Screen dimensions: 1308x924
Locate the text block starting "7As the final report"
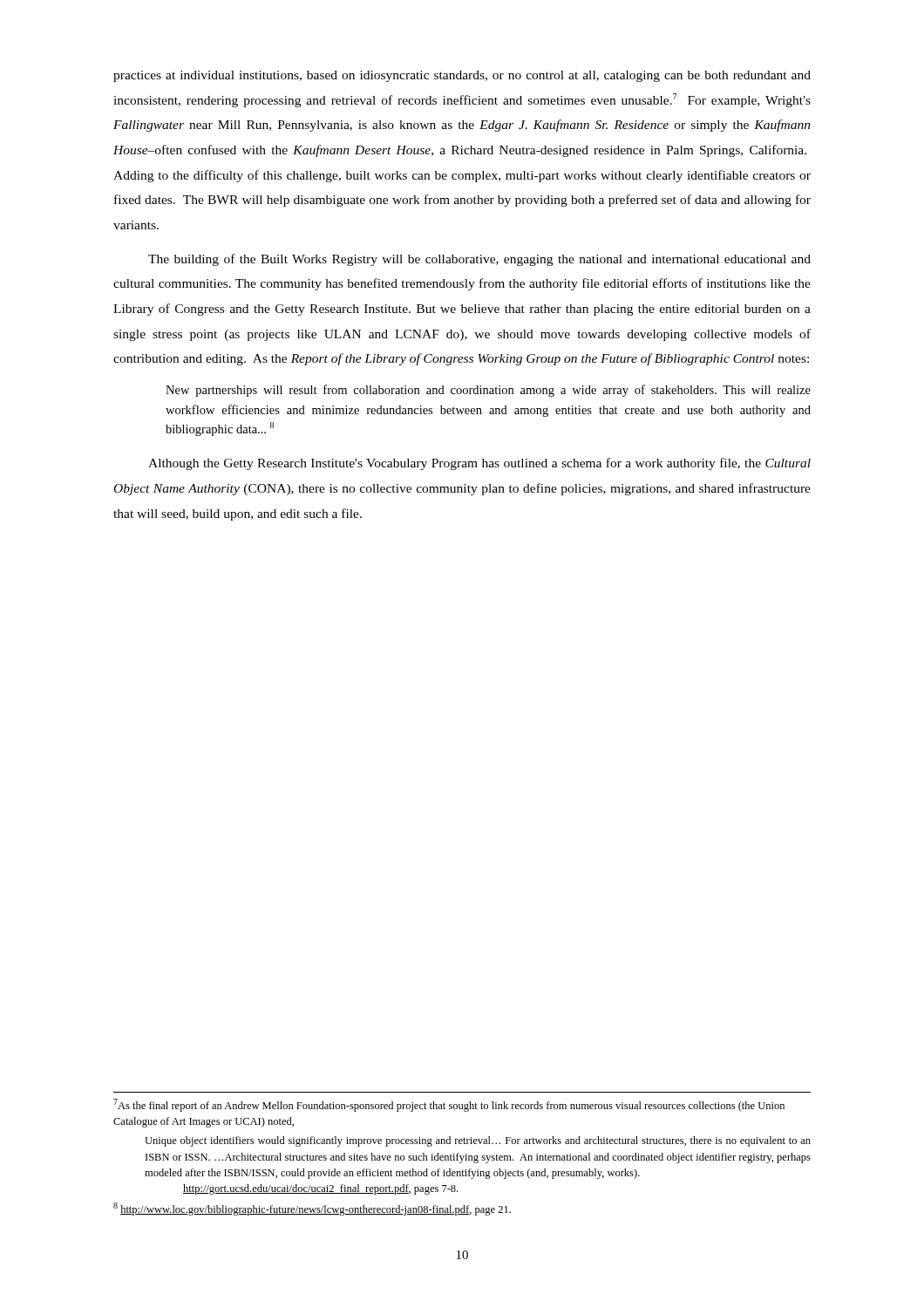[449, 1113]
